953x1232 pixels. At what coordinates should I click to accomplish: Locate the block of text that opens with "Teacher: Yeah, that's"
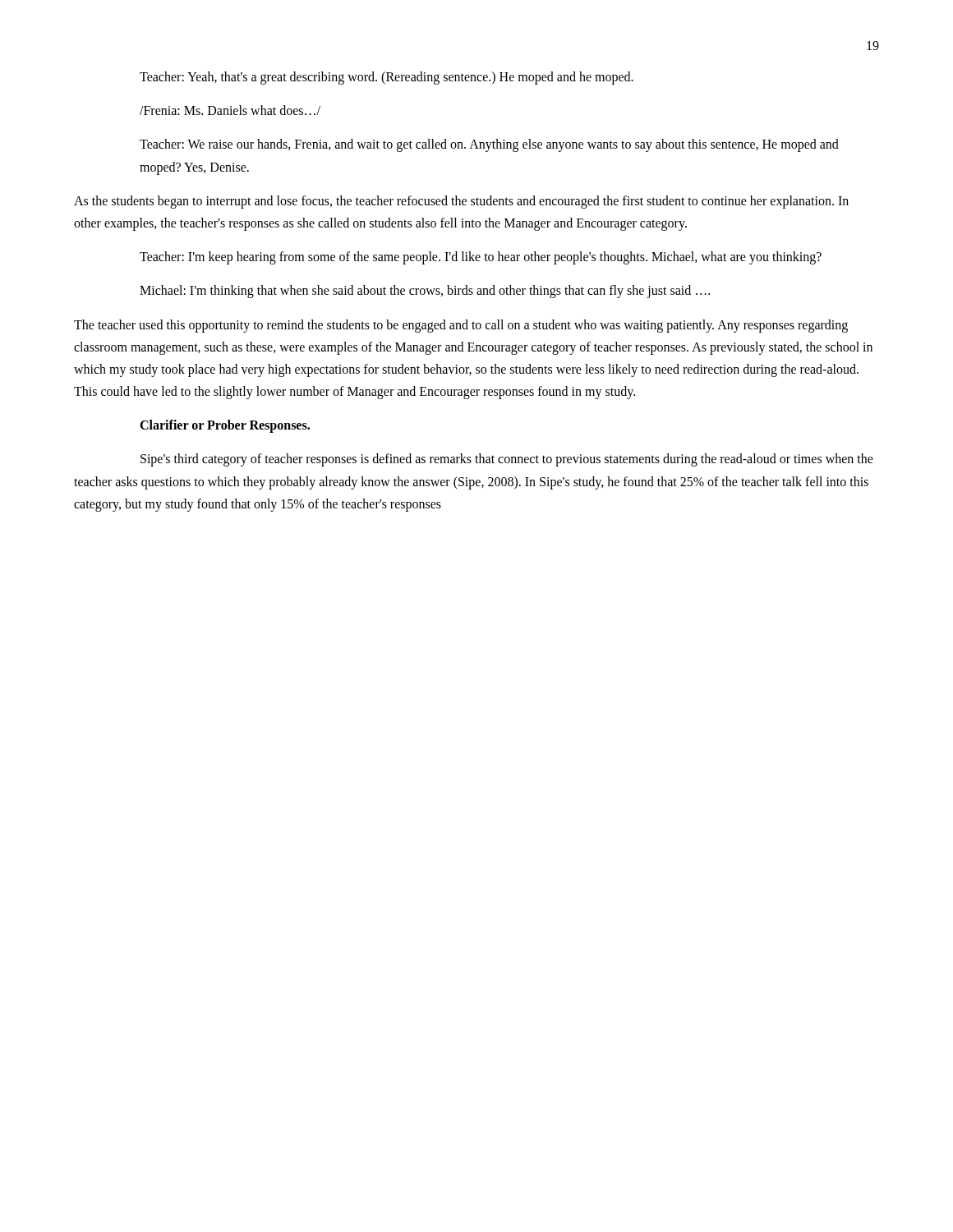coord(387,77)
